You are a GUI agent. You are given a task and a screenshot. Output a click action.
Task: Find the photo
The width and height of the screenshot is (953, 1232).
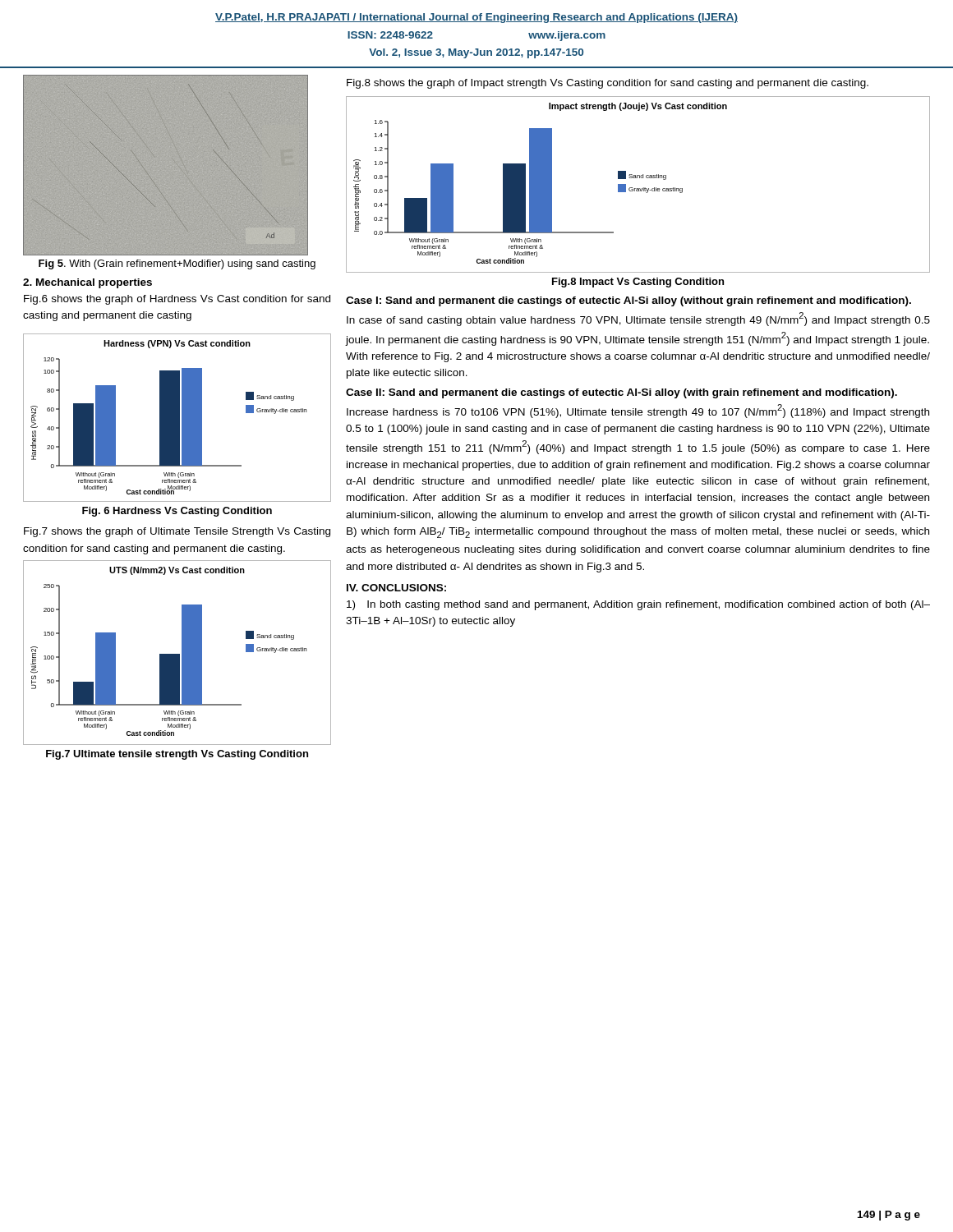coord(166,165)
